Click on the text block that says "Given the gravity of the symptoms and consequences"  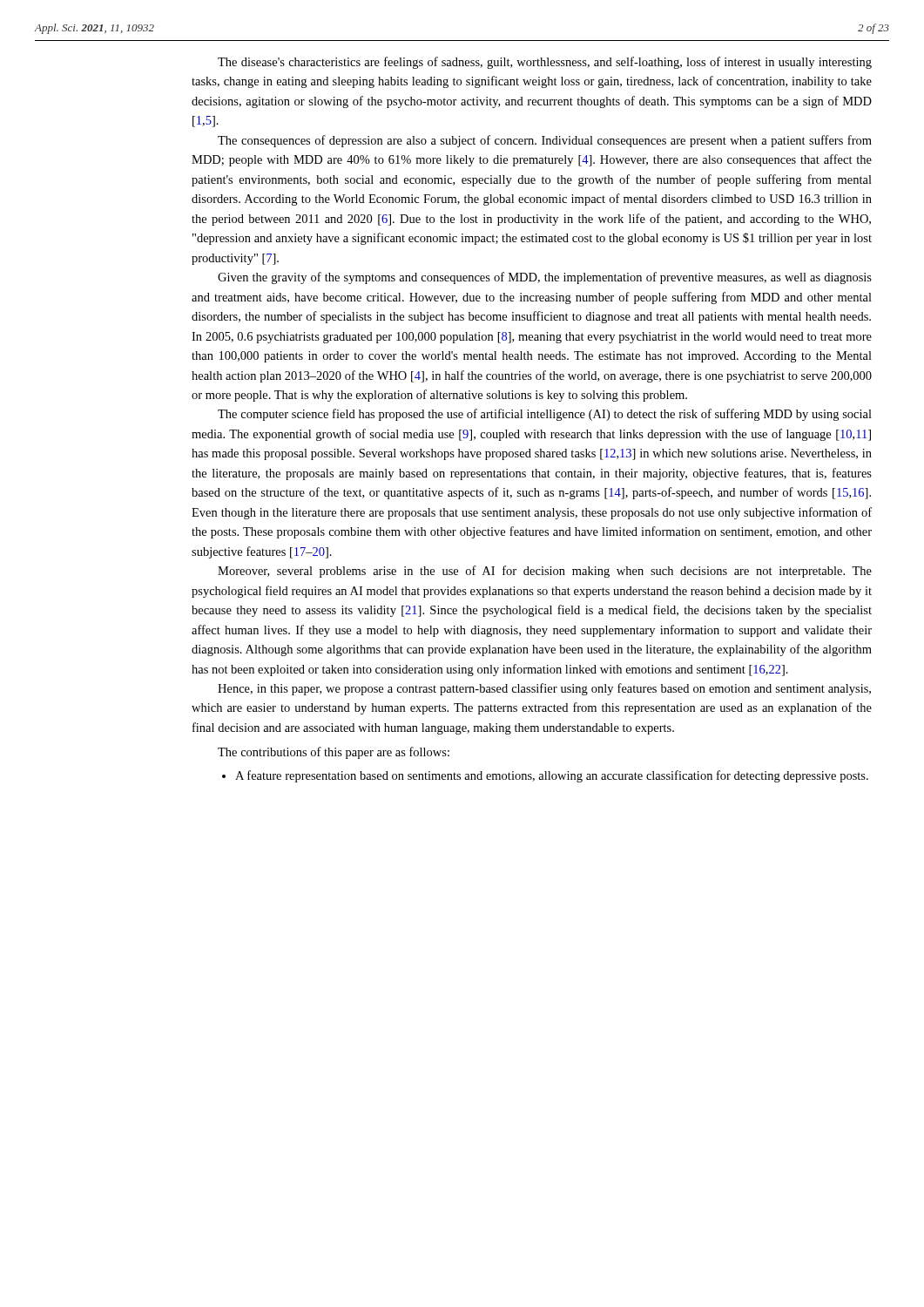532,336
